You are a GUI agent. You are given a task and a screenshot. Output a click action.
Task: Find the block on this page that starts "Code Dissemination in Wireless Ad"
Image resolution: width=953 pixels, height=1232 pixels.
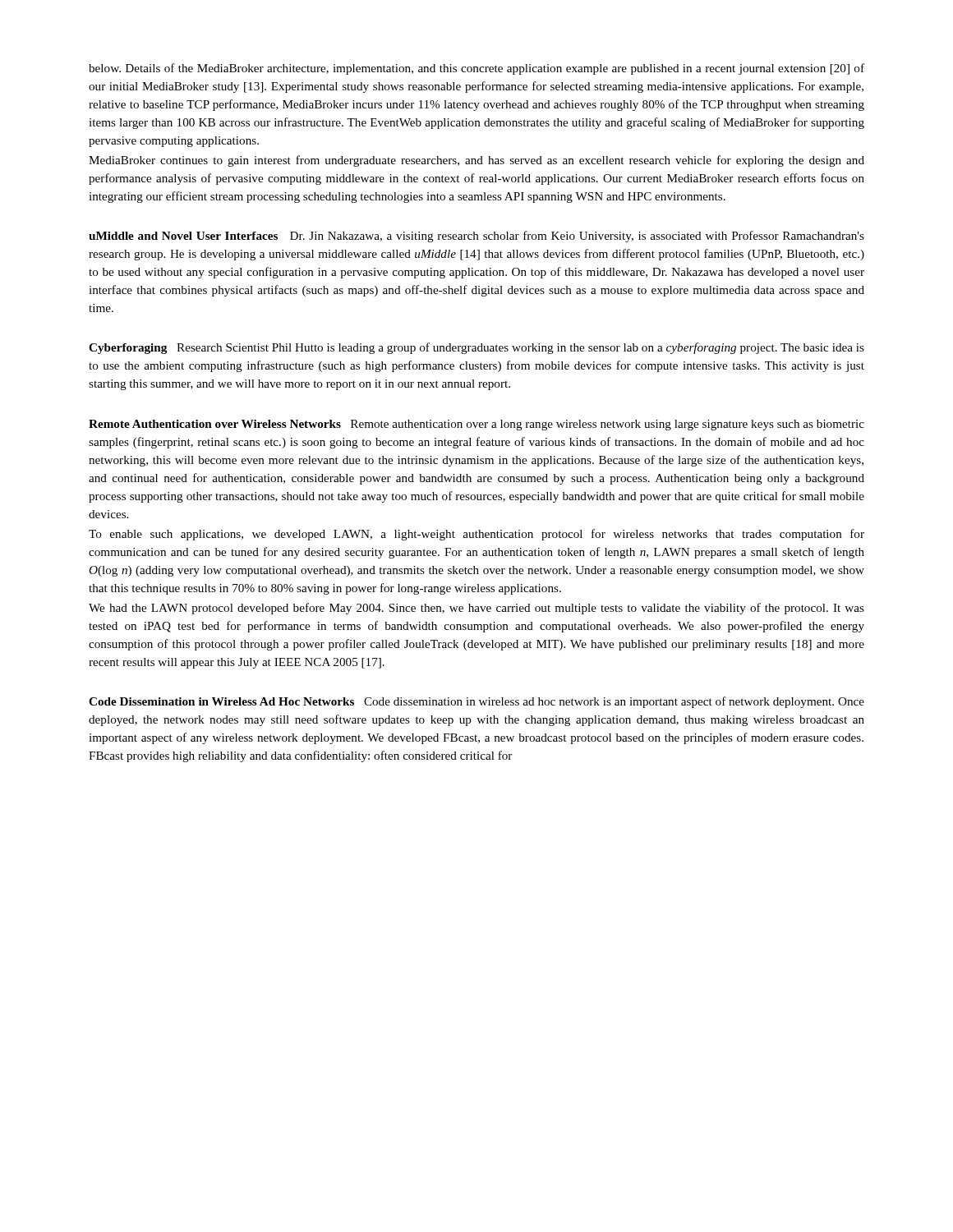(476, 729)
